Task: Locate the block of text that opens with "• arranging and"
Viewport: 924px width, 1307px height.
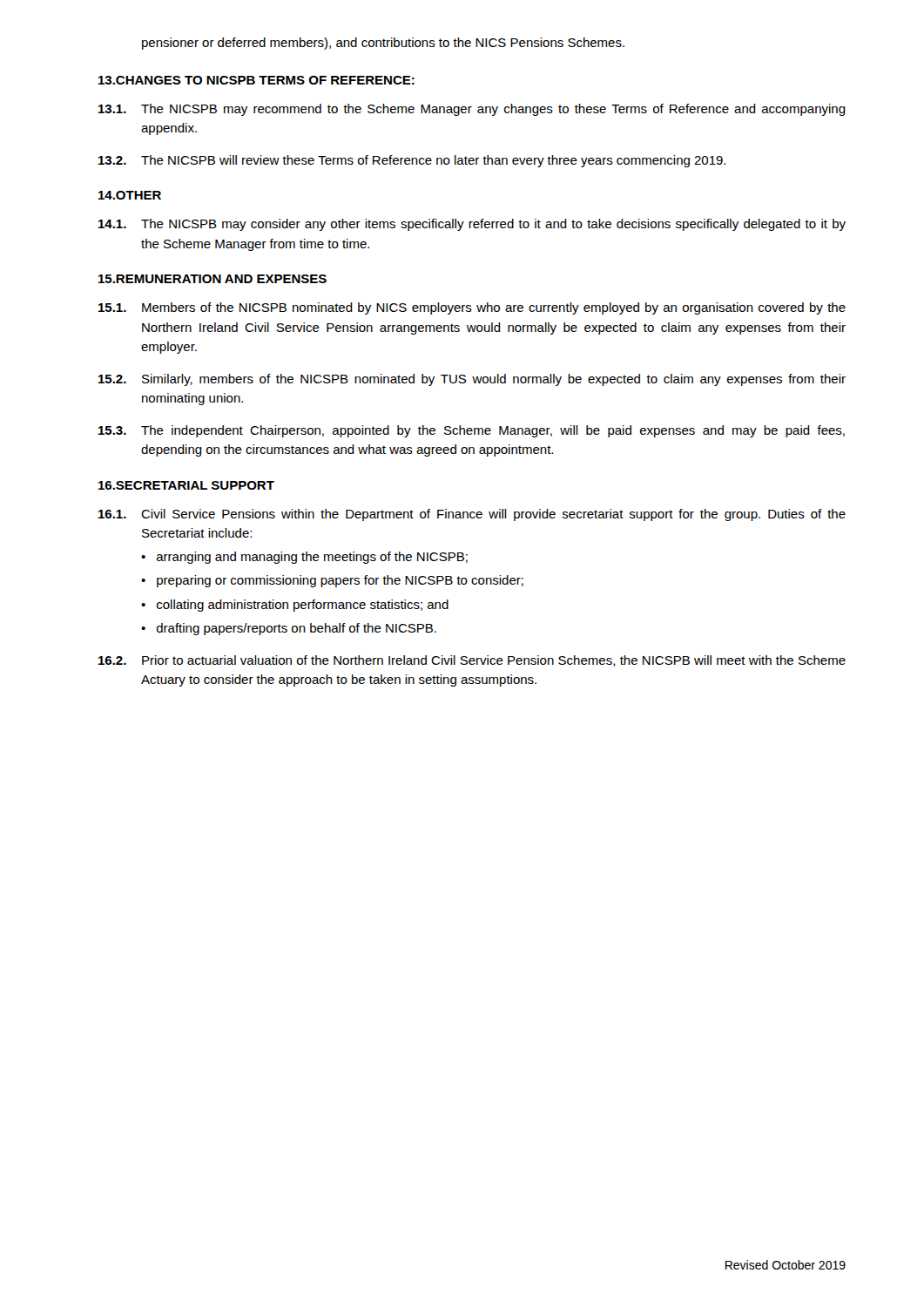Action: point(305,557)
